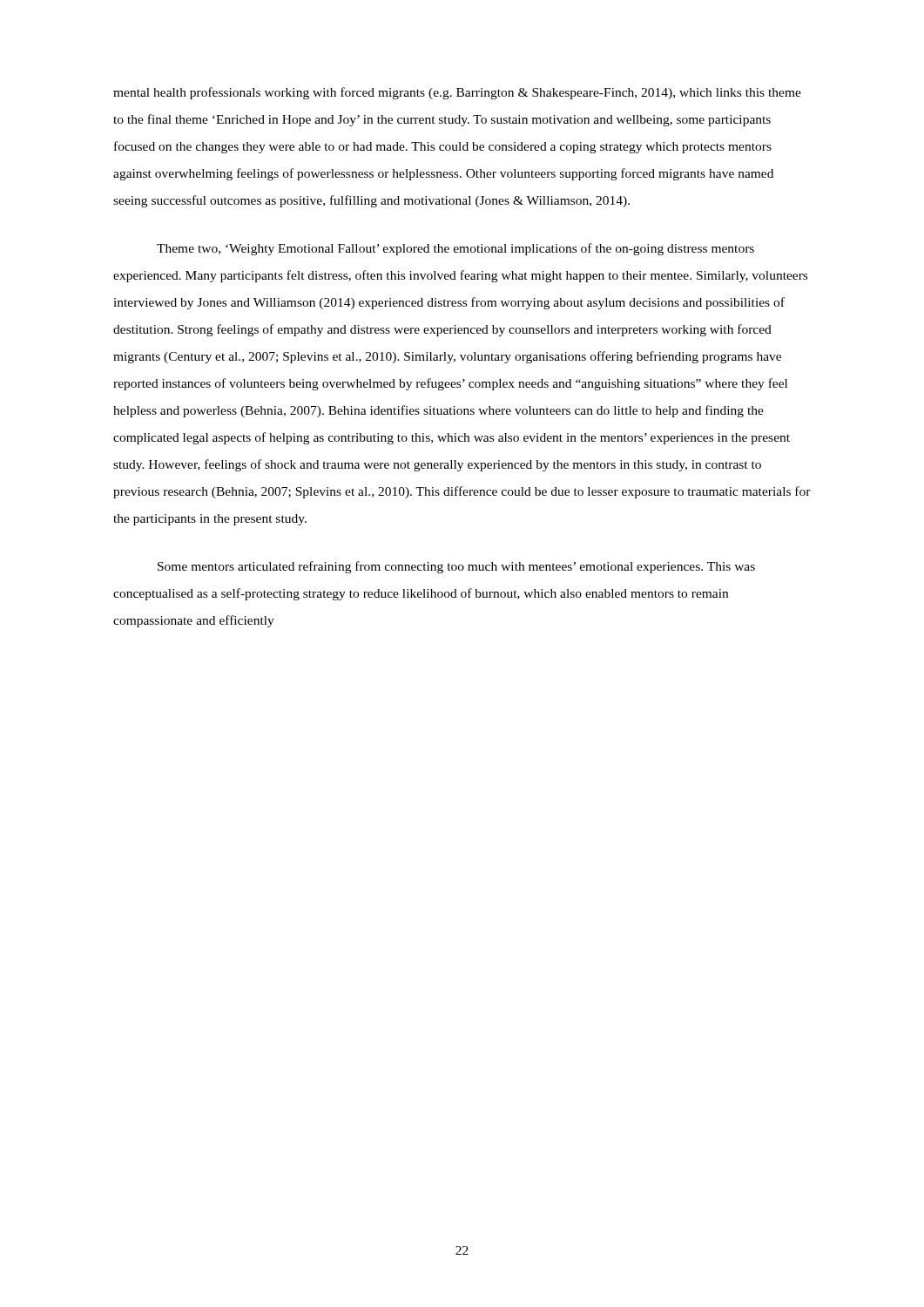924x1307 pixels.
Task: Locate the text block starting "Some mentors articulated refraining from connecting"
Action: tap(462, 593)
